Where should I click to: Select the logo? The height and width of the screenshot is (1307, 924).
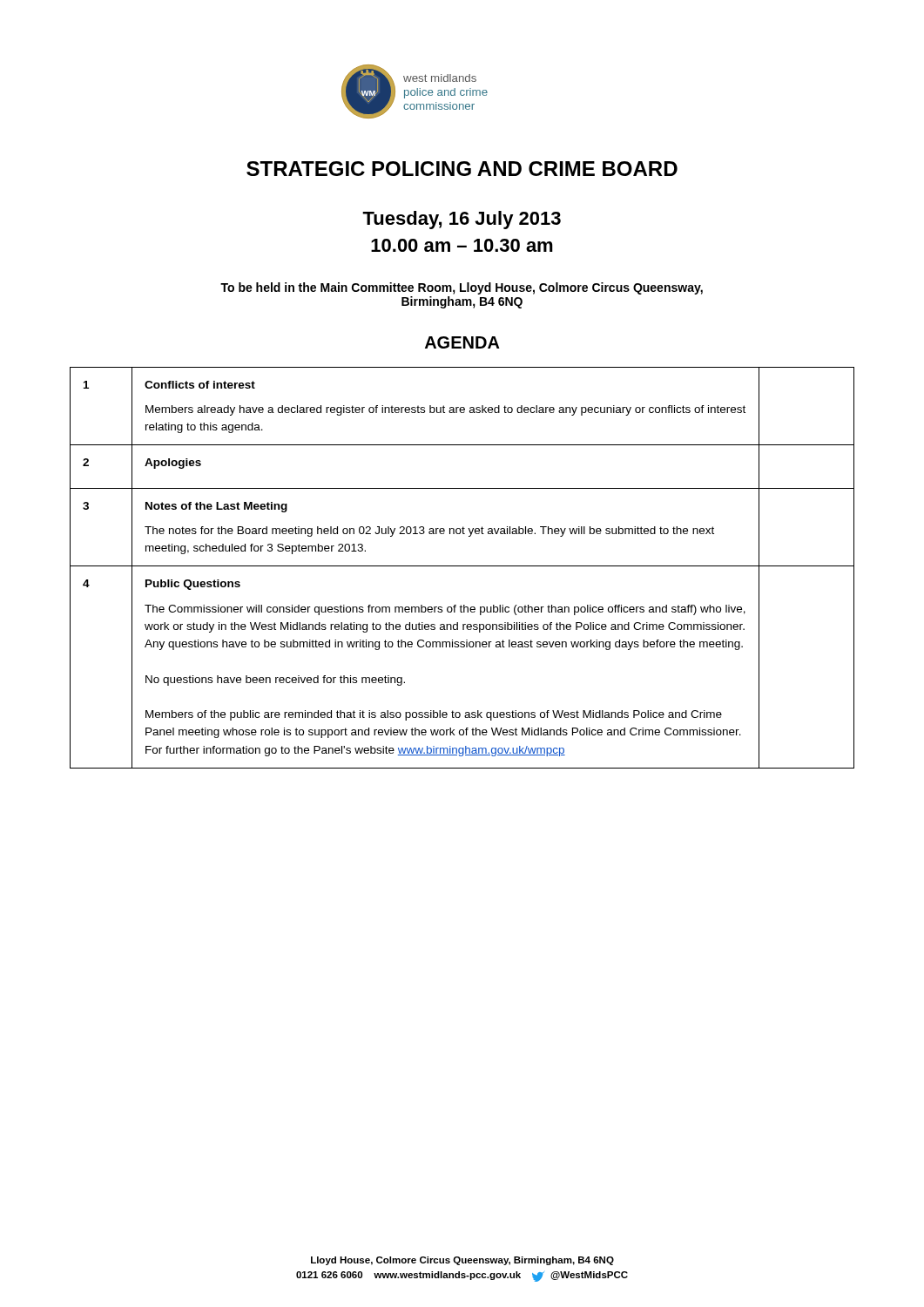tap(462, 91)
